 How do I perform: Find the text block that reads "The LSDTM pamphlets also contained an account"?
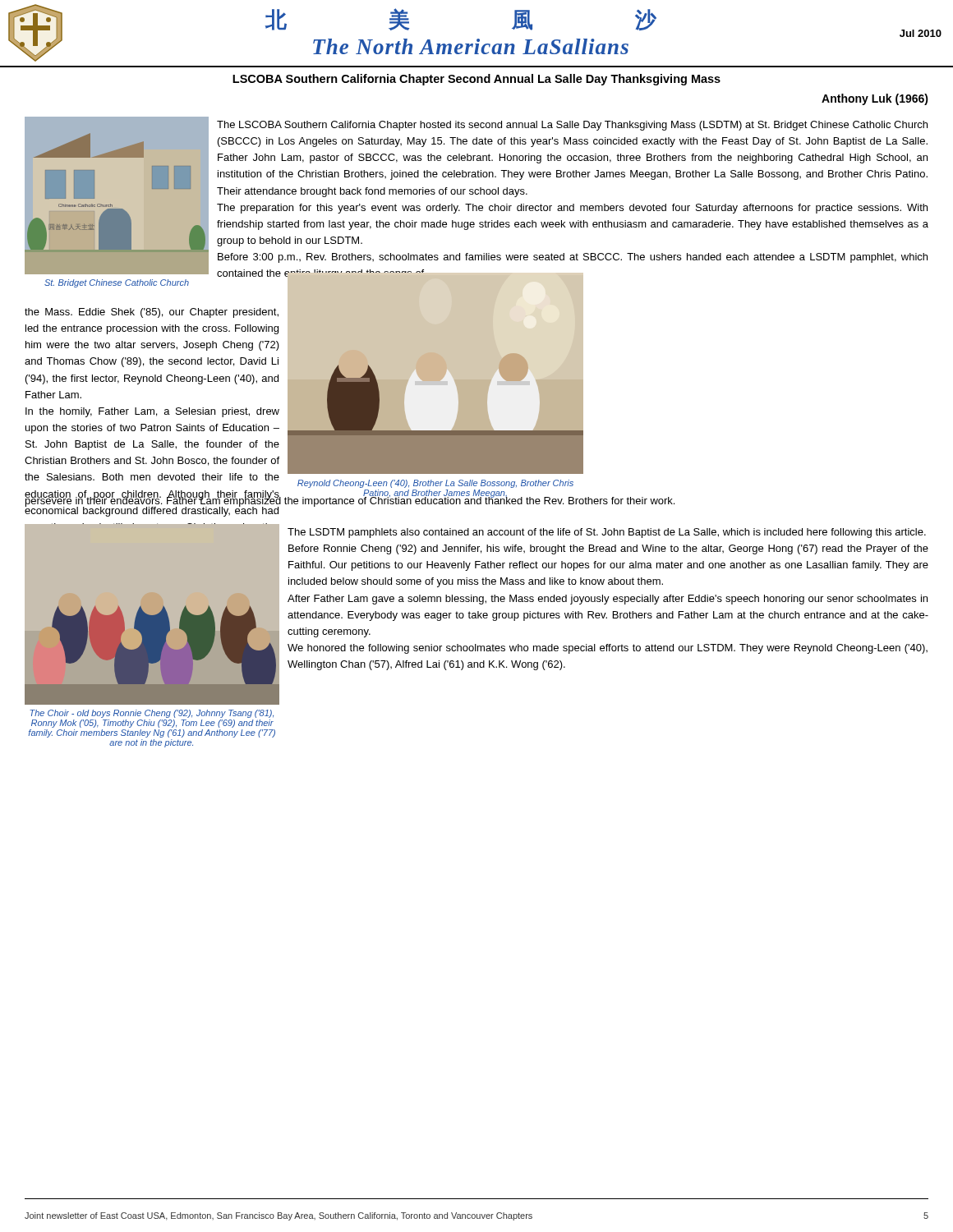[608, 598]
